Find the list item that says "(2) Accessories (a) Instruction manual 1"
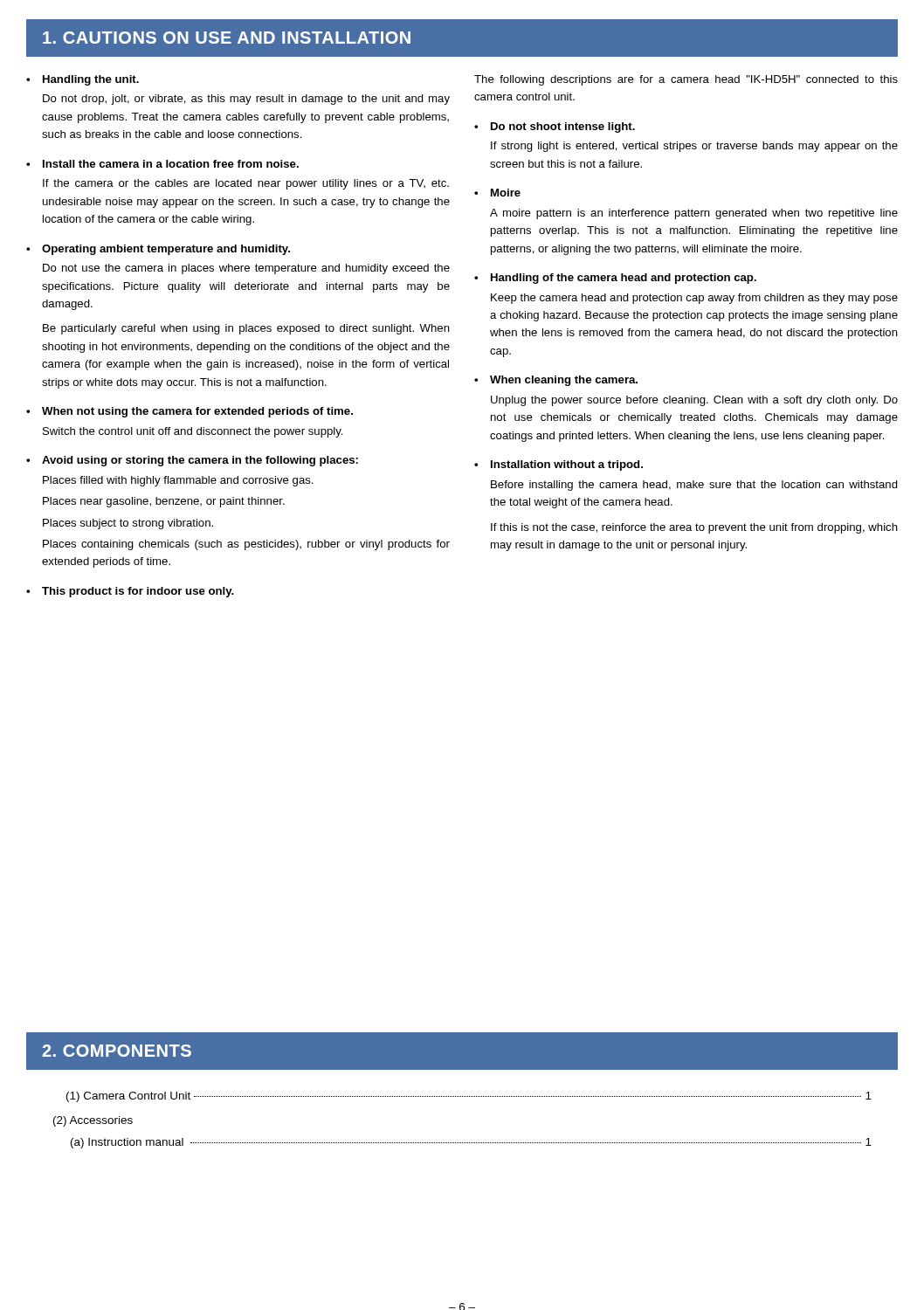This screenshot has height=1310, width=924. point(462,1131)
